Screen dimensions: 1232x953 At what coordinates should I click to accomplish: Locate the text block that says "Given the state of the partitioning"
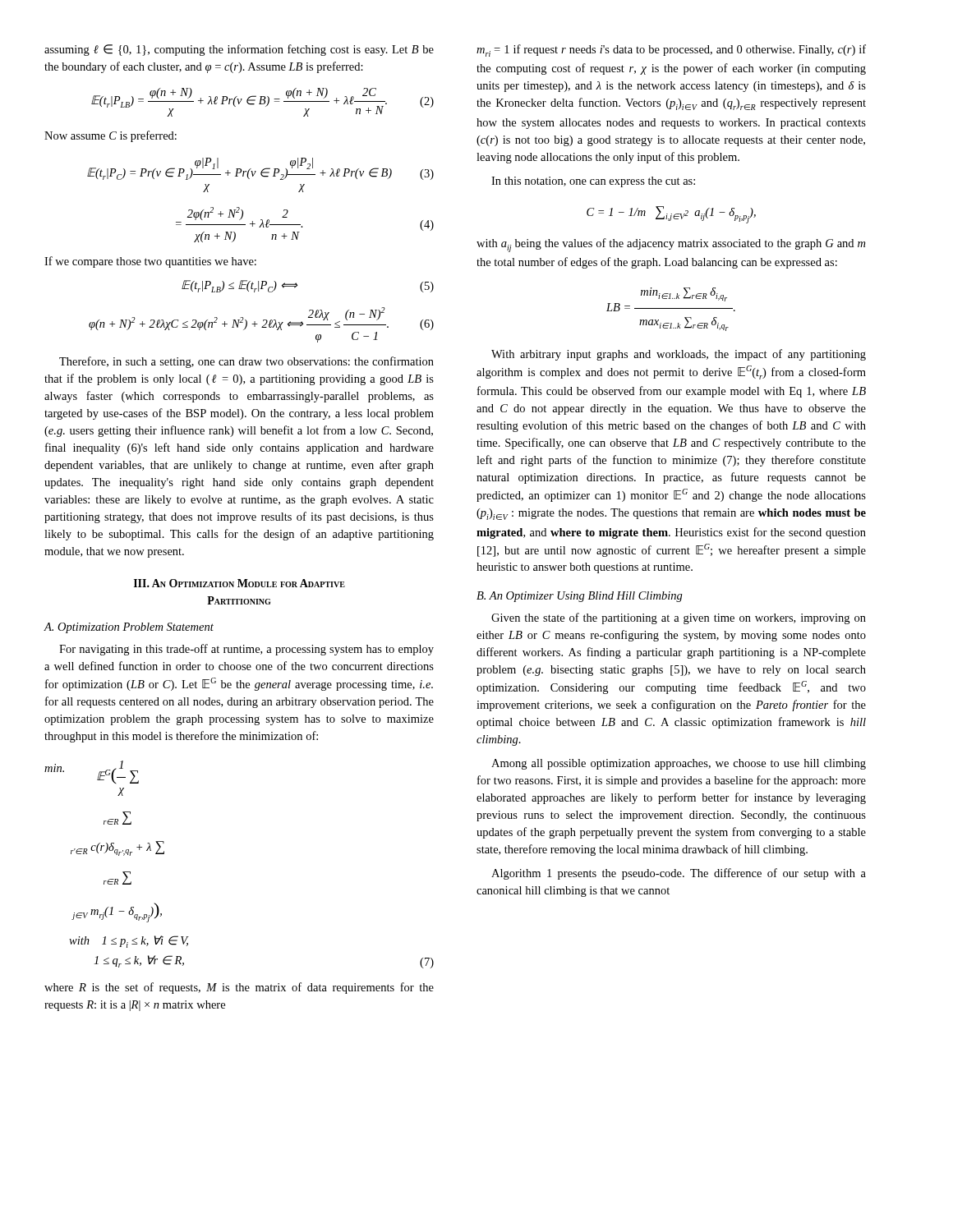[x=671, y=679]
